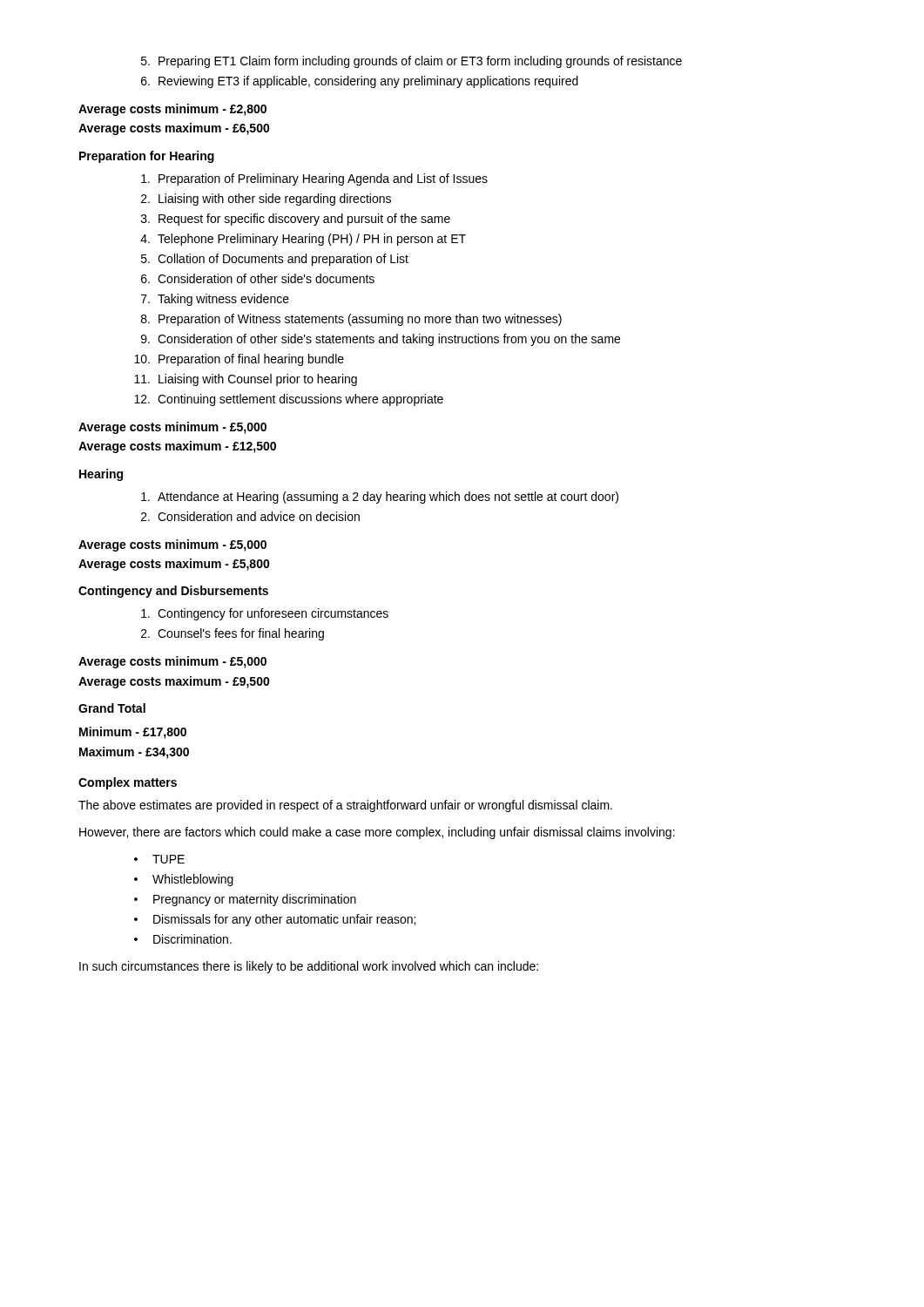Click on the element starting "Complex matters"
The height and width of the screenshot is (1307, 924).
(x=128, y=782)
